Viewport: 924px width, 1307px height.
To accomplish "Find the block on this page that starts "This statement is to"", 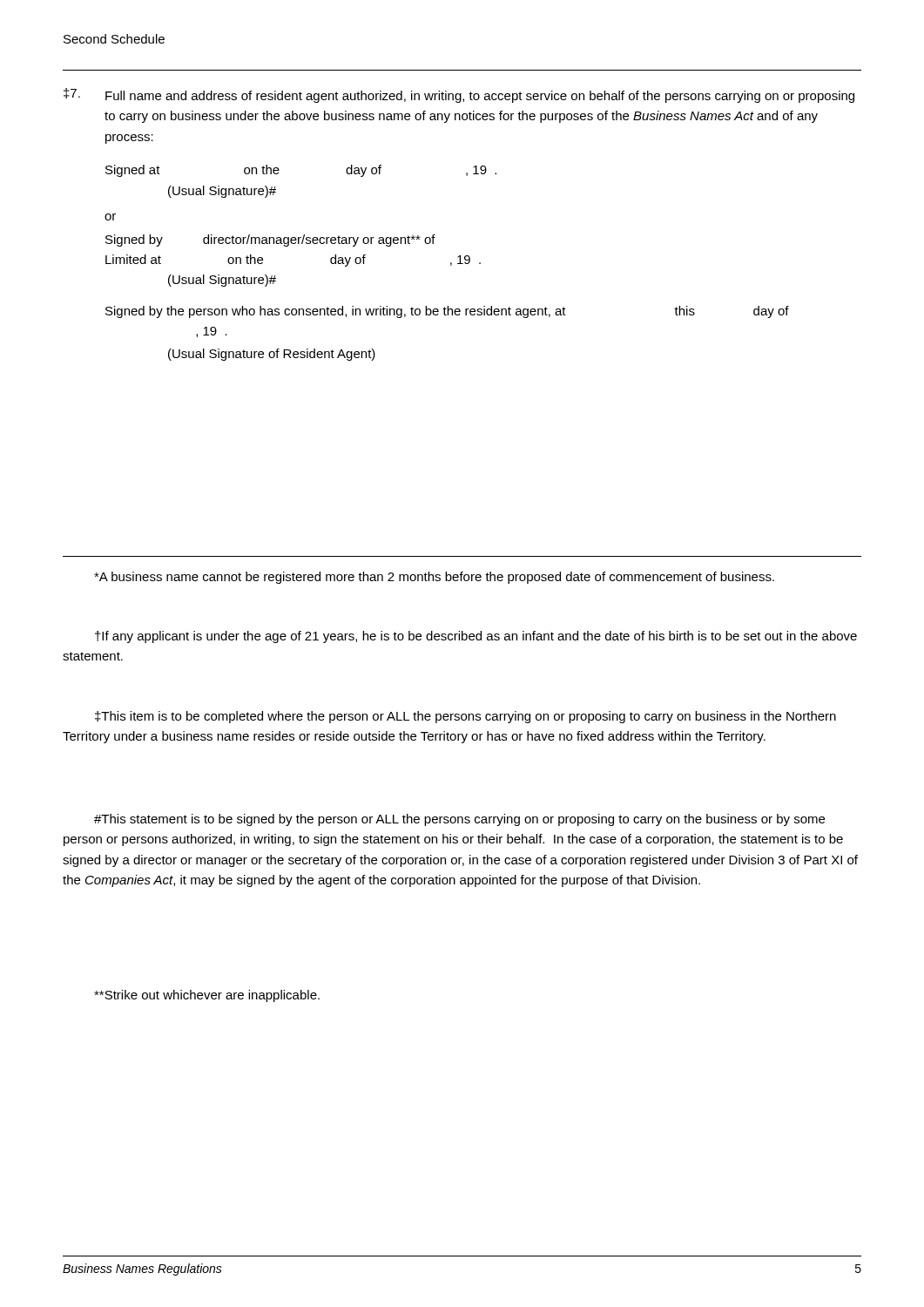I will pos(460,849).
